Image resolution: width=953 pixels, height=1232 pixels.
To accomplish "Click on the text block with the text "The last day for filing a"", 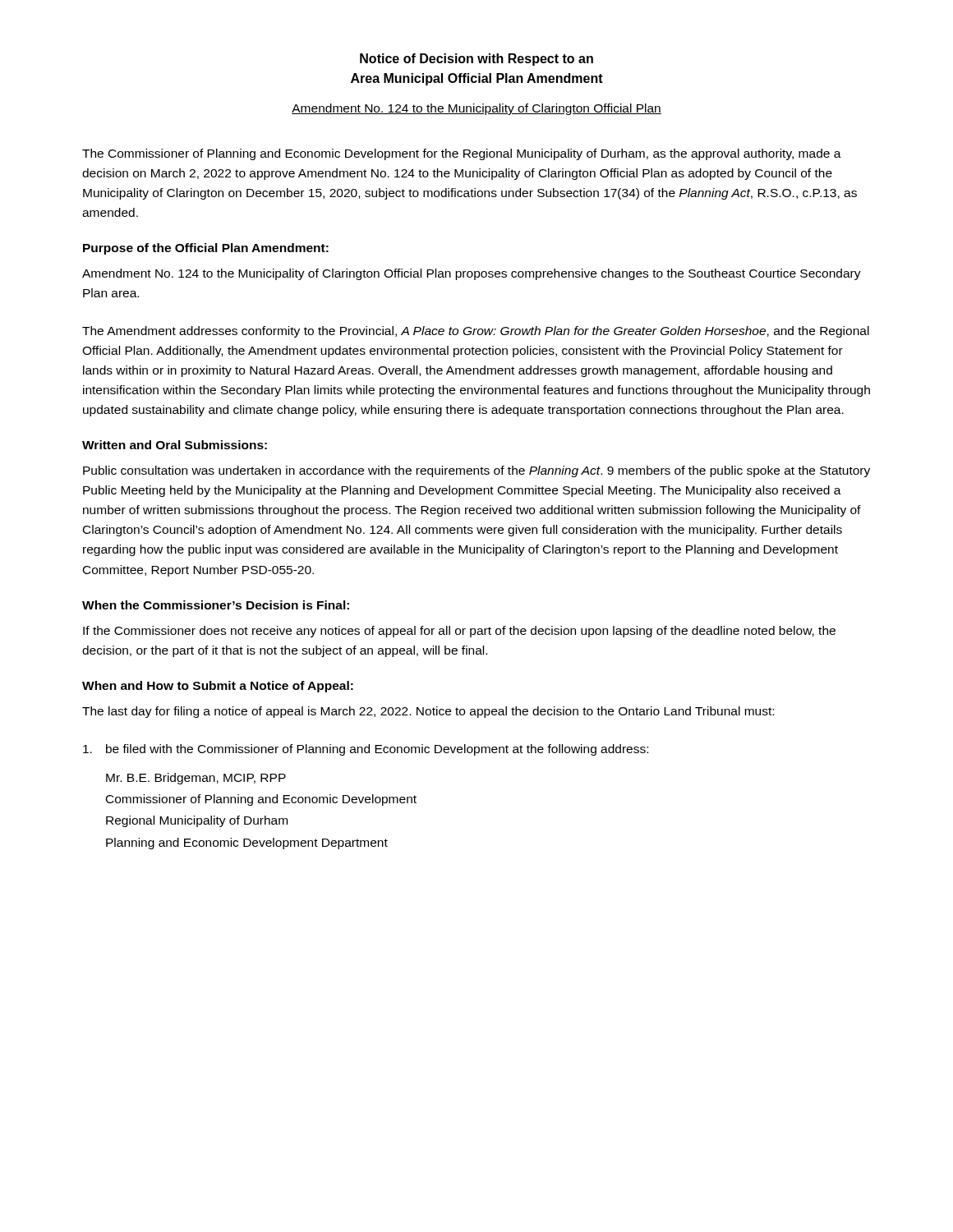I will point(429,710).
